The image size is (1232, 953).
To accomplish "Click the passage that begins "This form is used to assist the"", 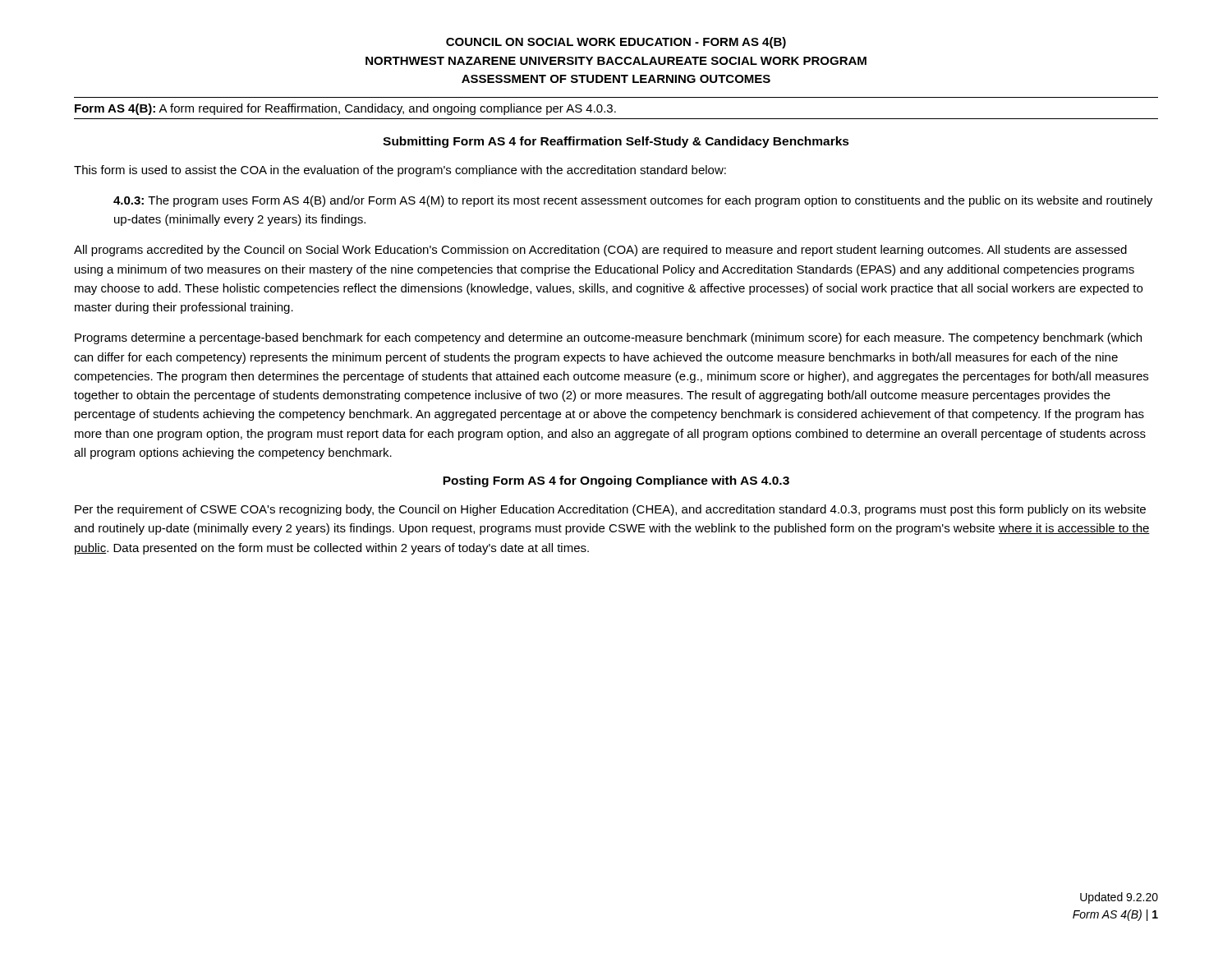I will pos(400,169).
